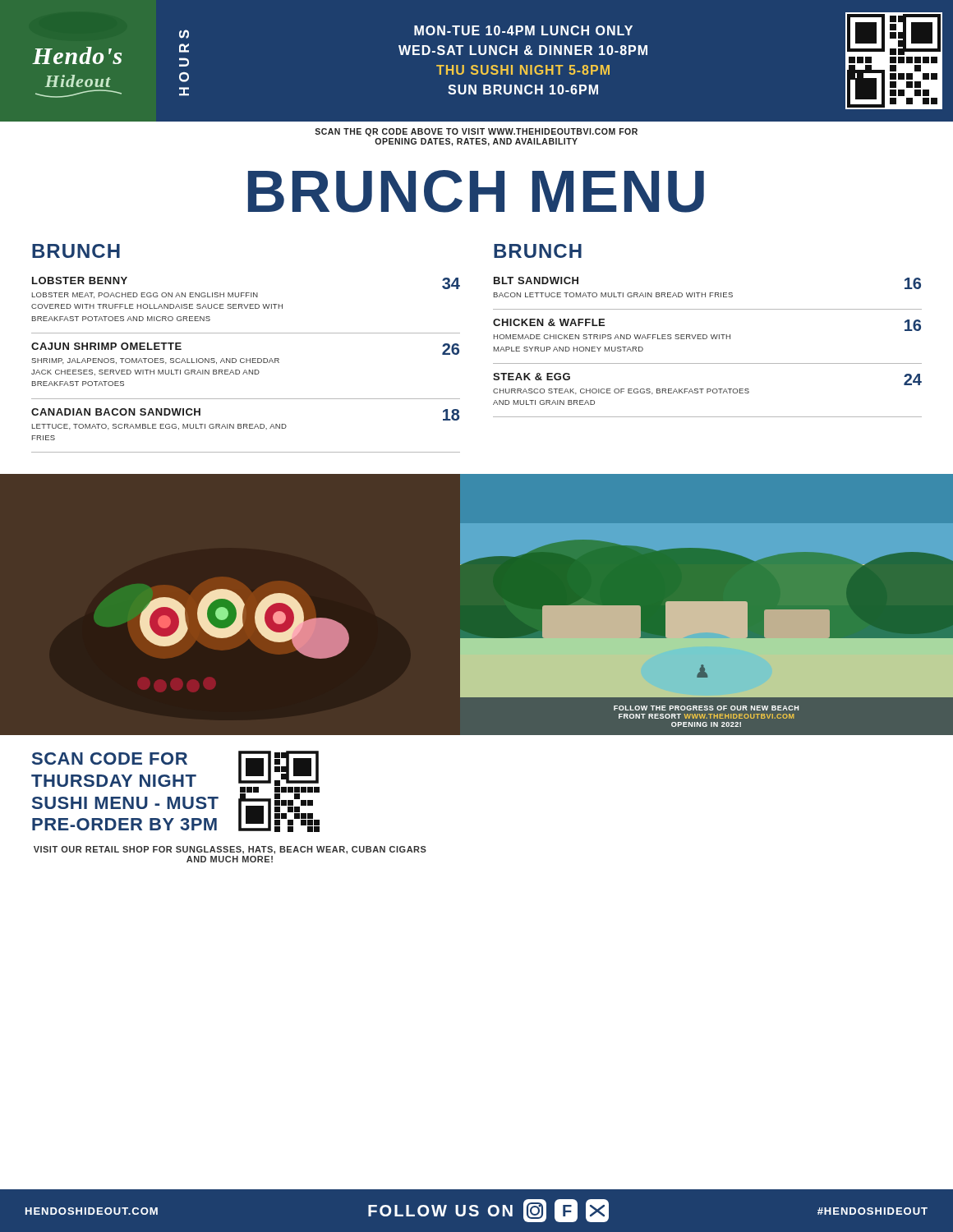This screenshot has width=953, height=1232.
Task: Find the element starting "SCAN CODE FORTHURSDAY NIGHTSUSHI MENU - MUSTPRE-ORDER BY"
Action: click(x=125, y=792)
